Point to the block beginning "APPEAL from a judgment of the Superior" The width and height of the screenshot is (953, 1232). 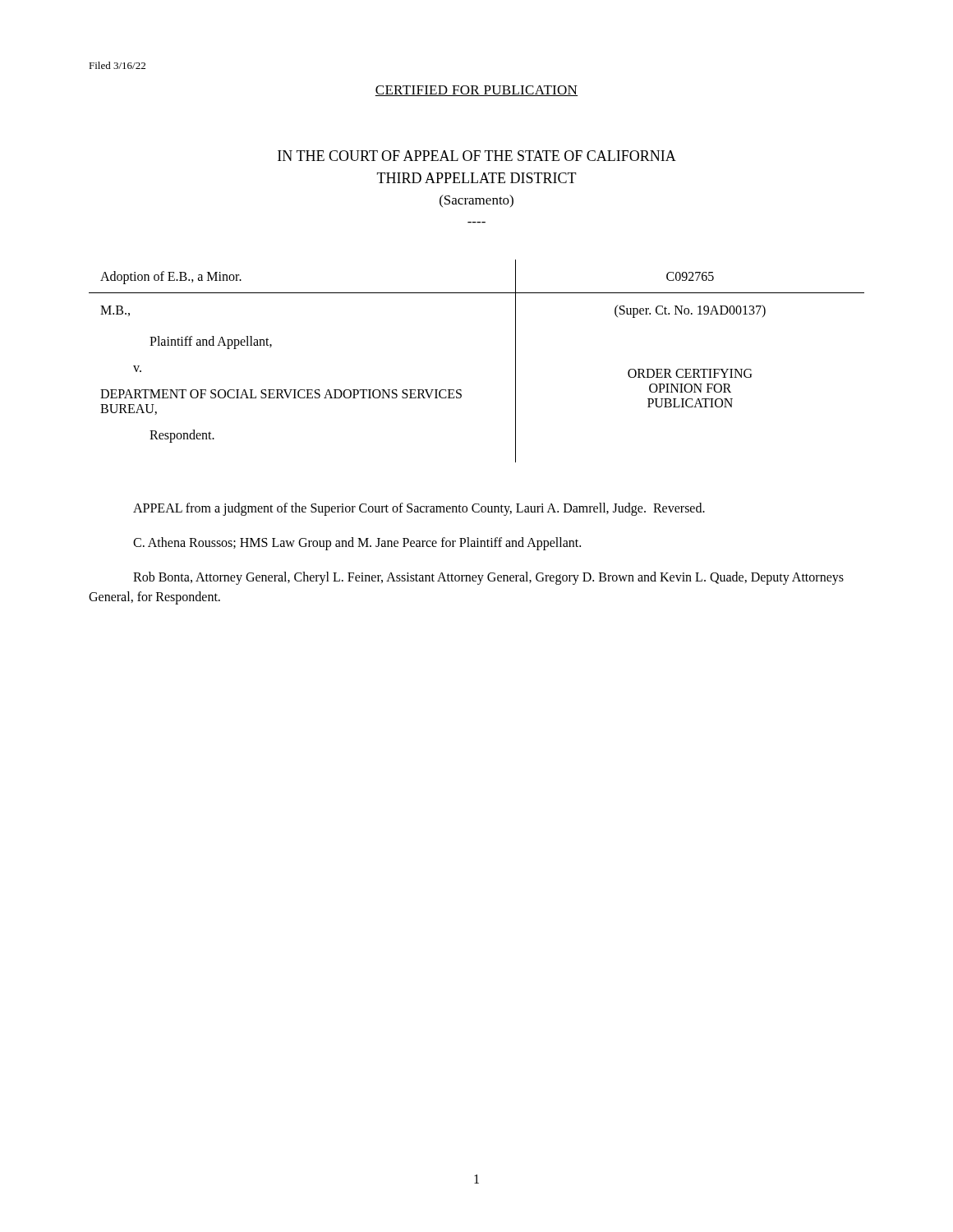click(x=419, y=508)
